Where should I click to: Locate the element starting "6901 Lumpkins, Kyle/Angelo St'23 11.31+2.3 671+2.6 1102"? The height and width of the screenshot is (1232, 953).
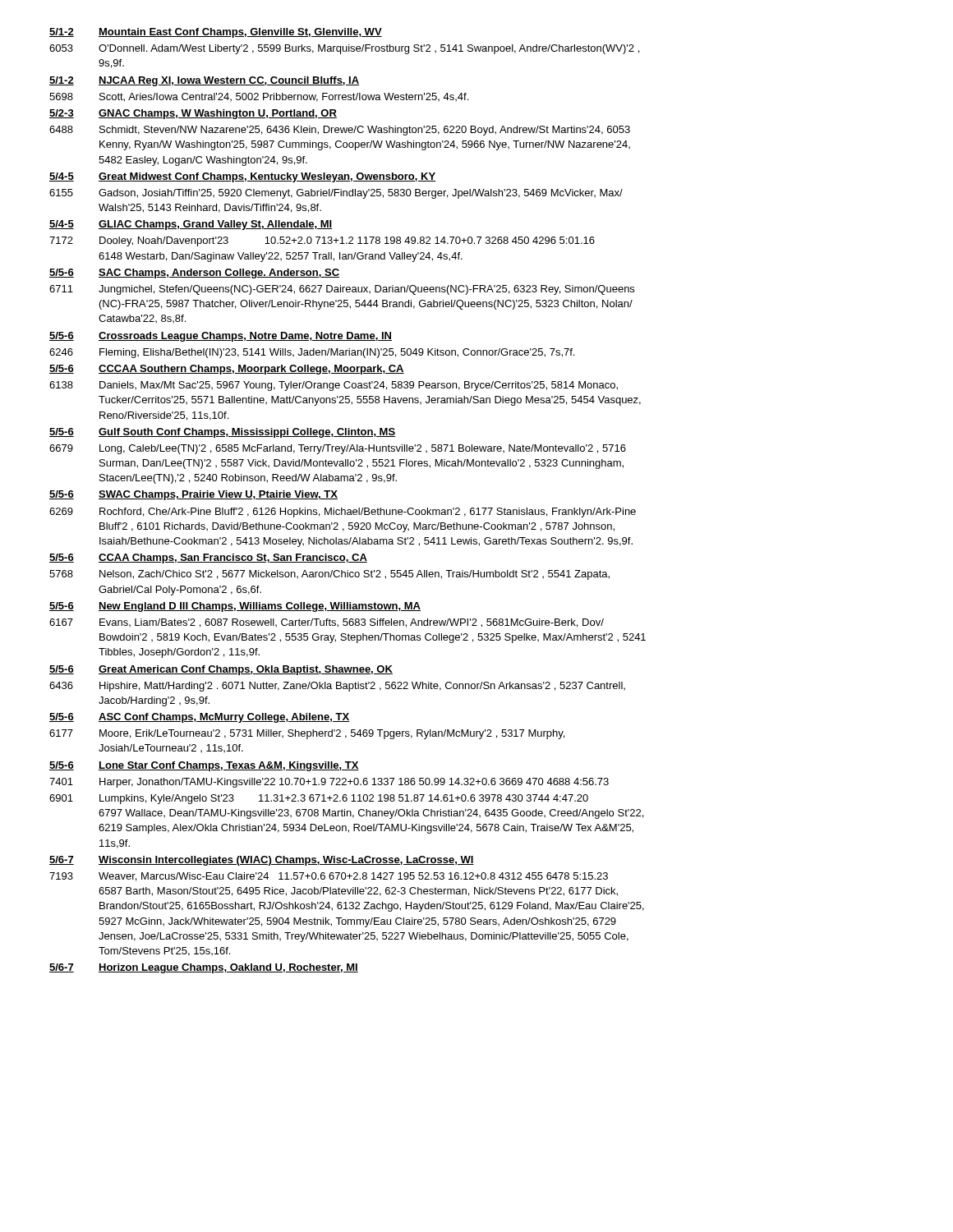point(476,821)
